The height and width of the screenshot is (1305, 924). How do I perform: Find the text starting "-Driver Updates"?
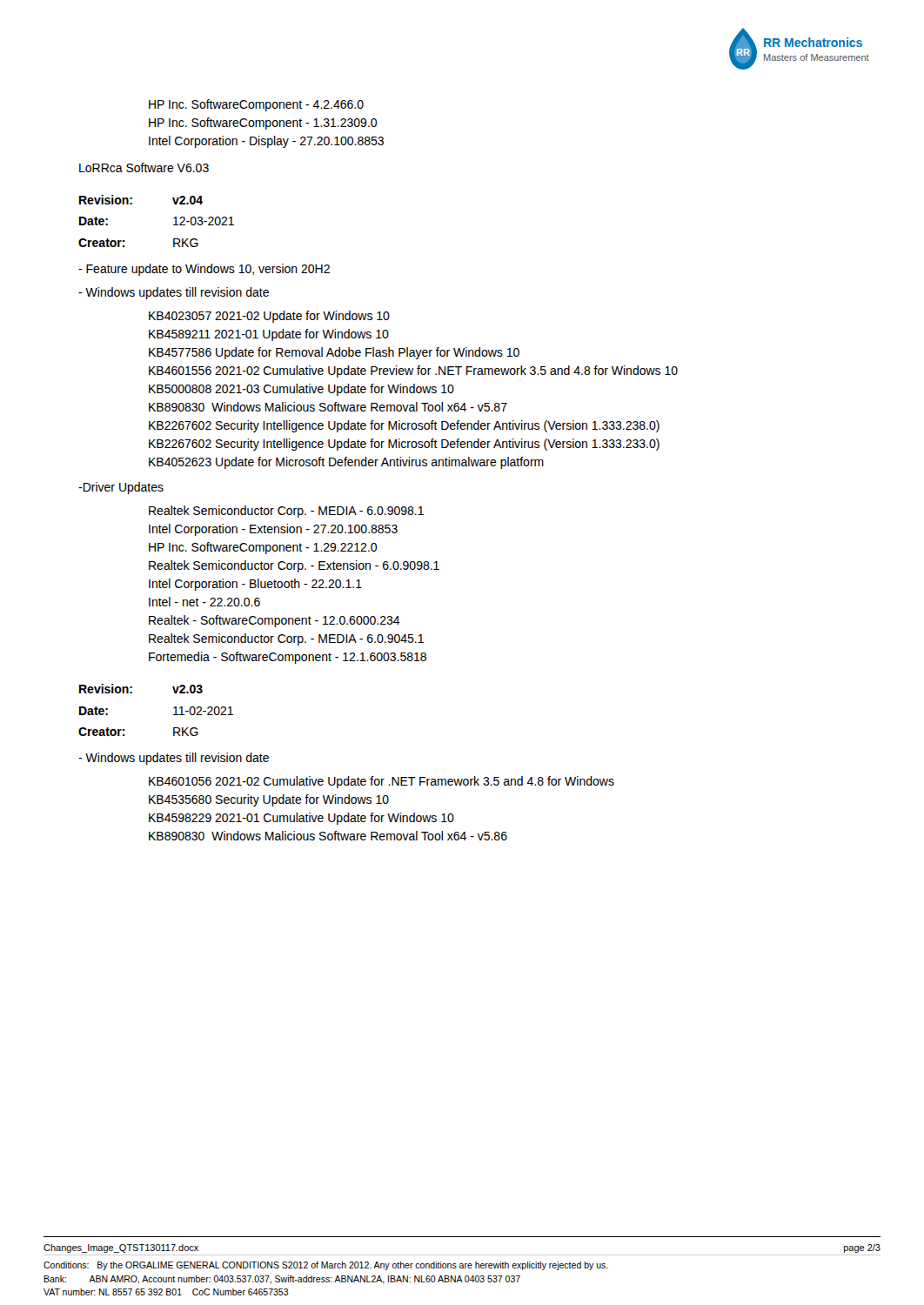pos(121,487)
